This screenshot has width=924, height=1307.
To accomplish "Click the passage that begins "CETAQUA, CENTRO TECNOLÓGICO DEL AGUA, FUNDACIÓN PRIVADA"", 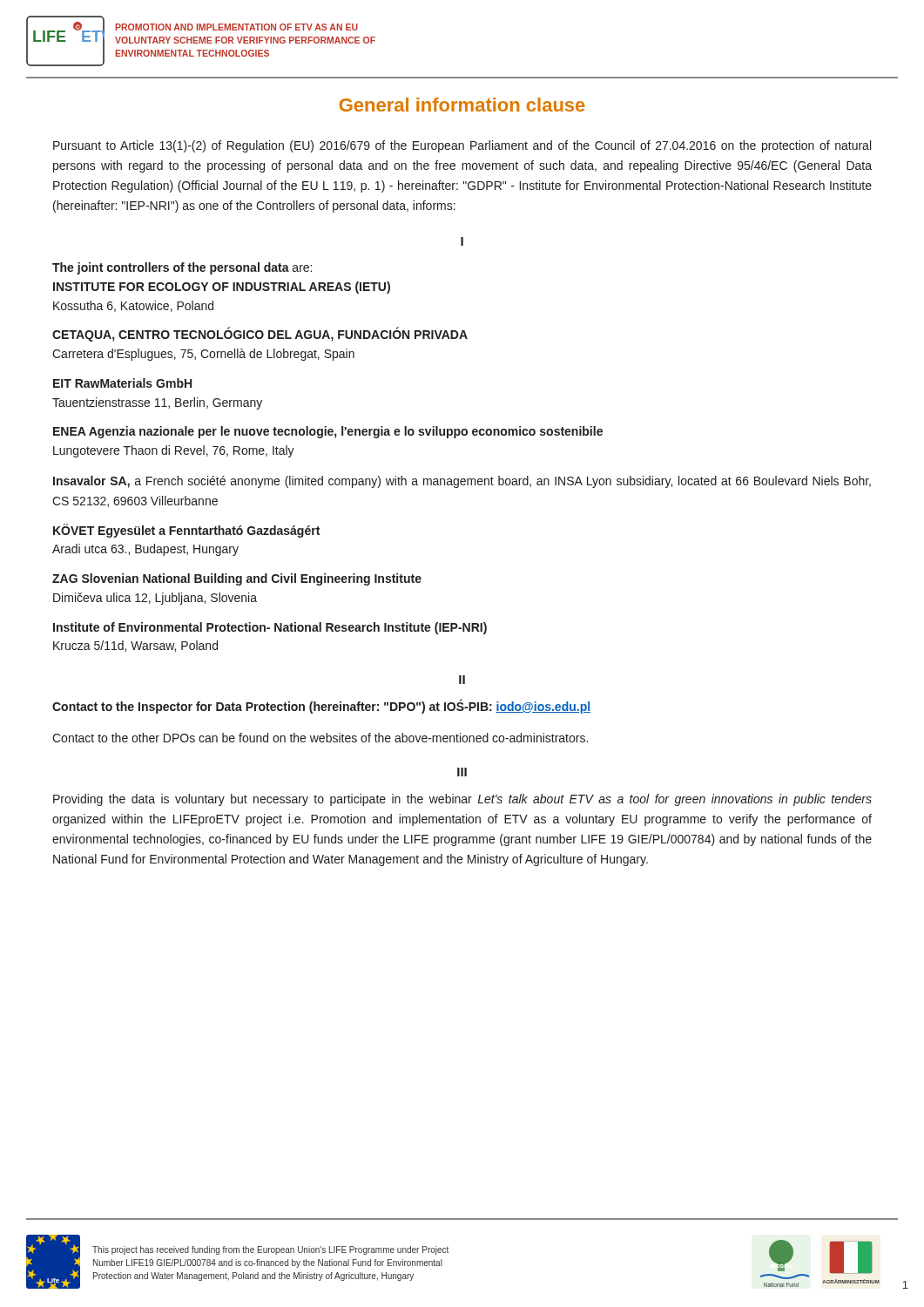I will pyautogui.click(x=260, y=344).
